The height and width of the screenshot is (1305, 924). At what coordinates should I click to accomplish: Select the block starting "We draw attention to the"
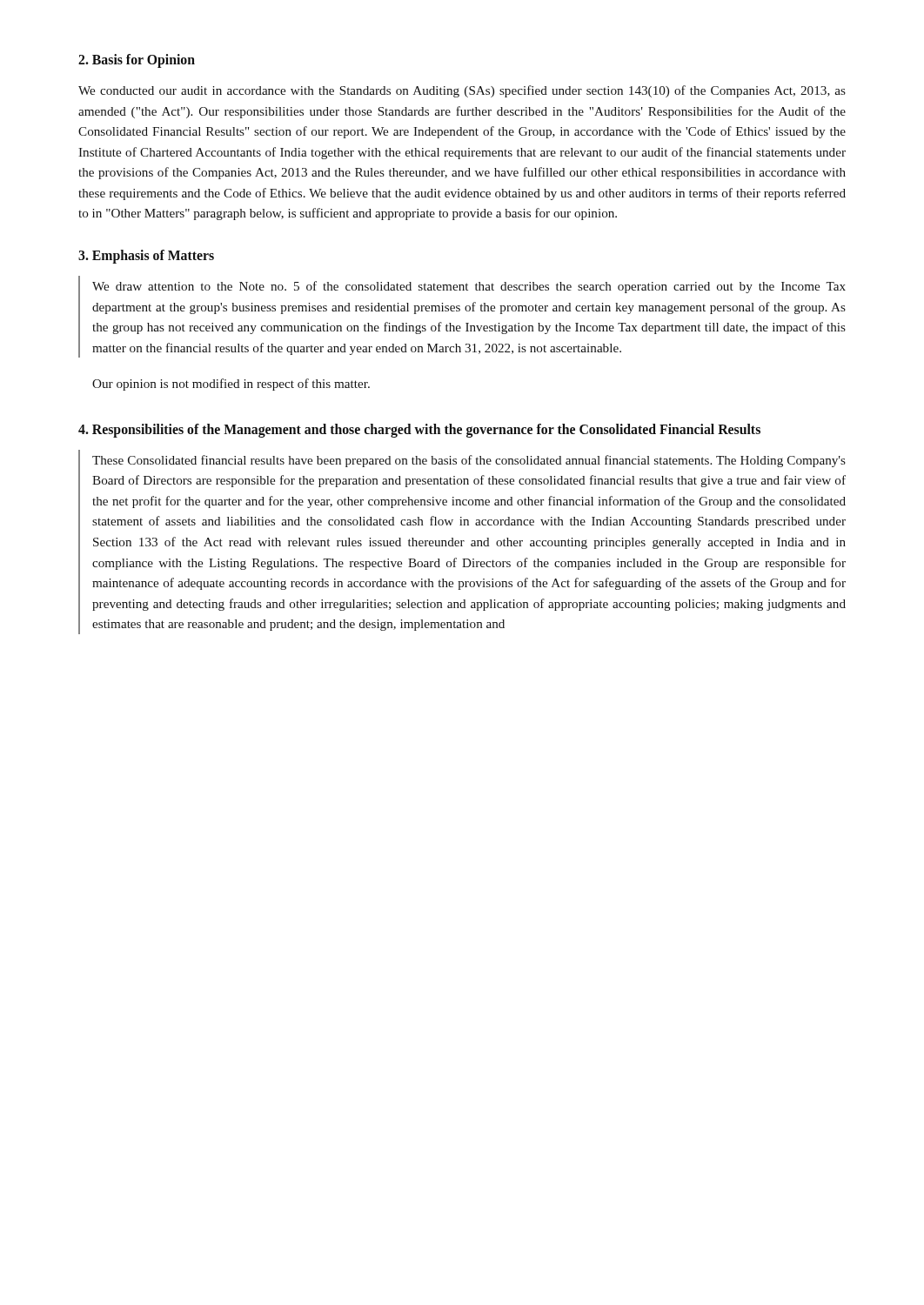pos(469,317)
